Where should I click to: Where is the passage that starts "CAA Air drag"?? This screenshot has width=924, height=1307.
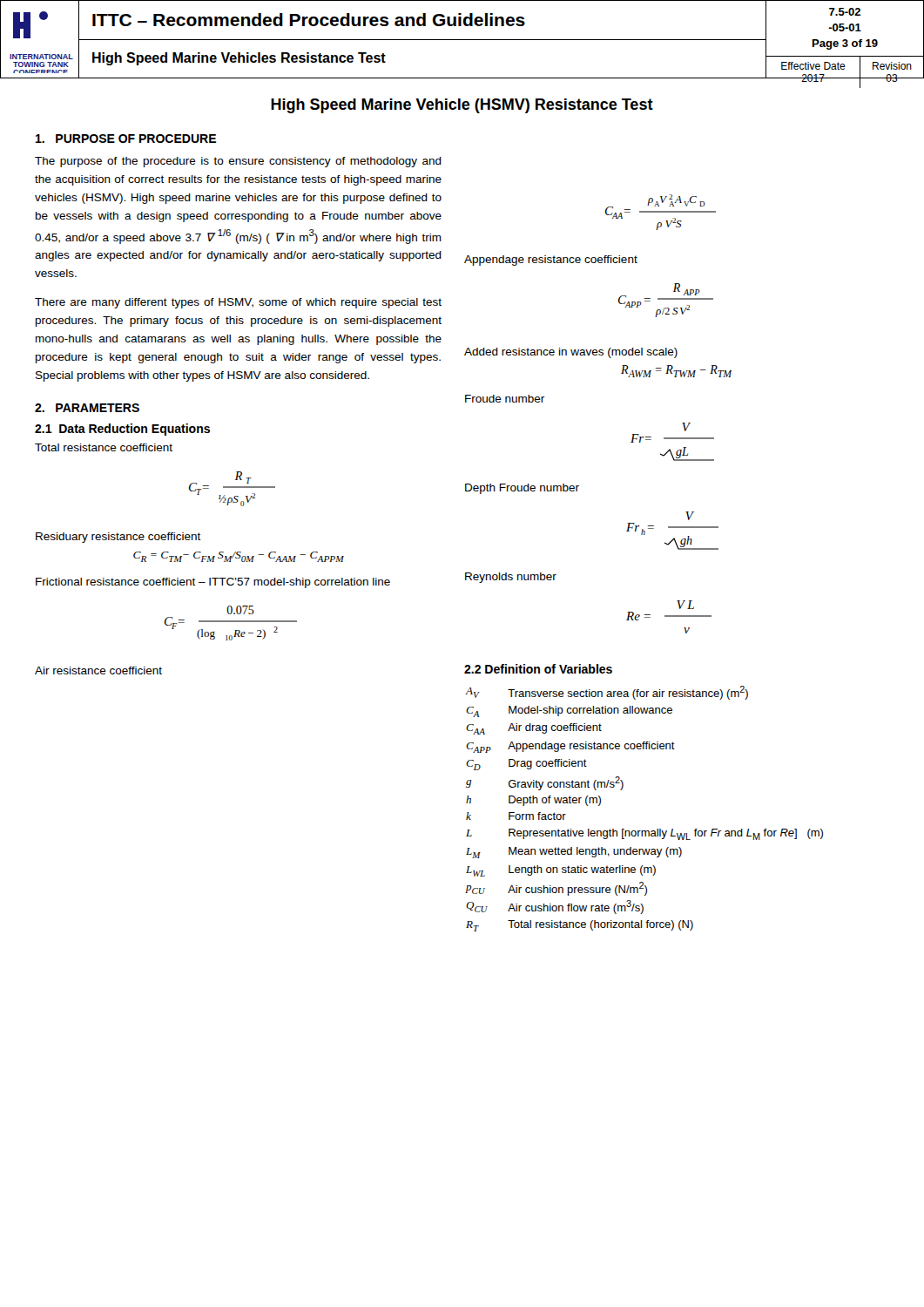pyautogui.click(x=534, y=729)
